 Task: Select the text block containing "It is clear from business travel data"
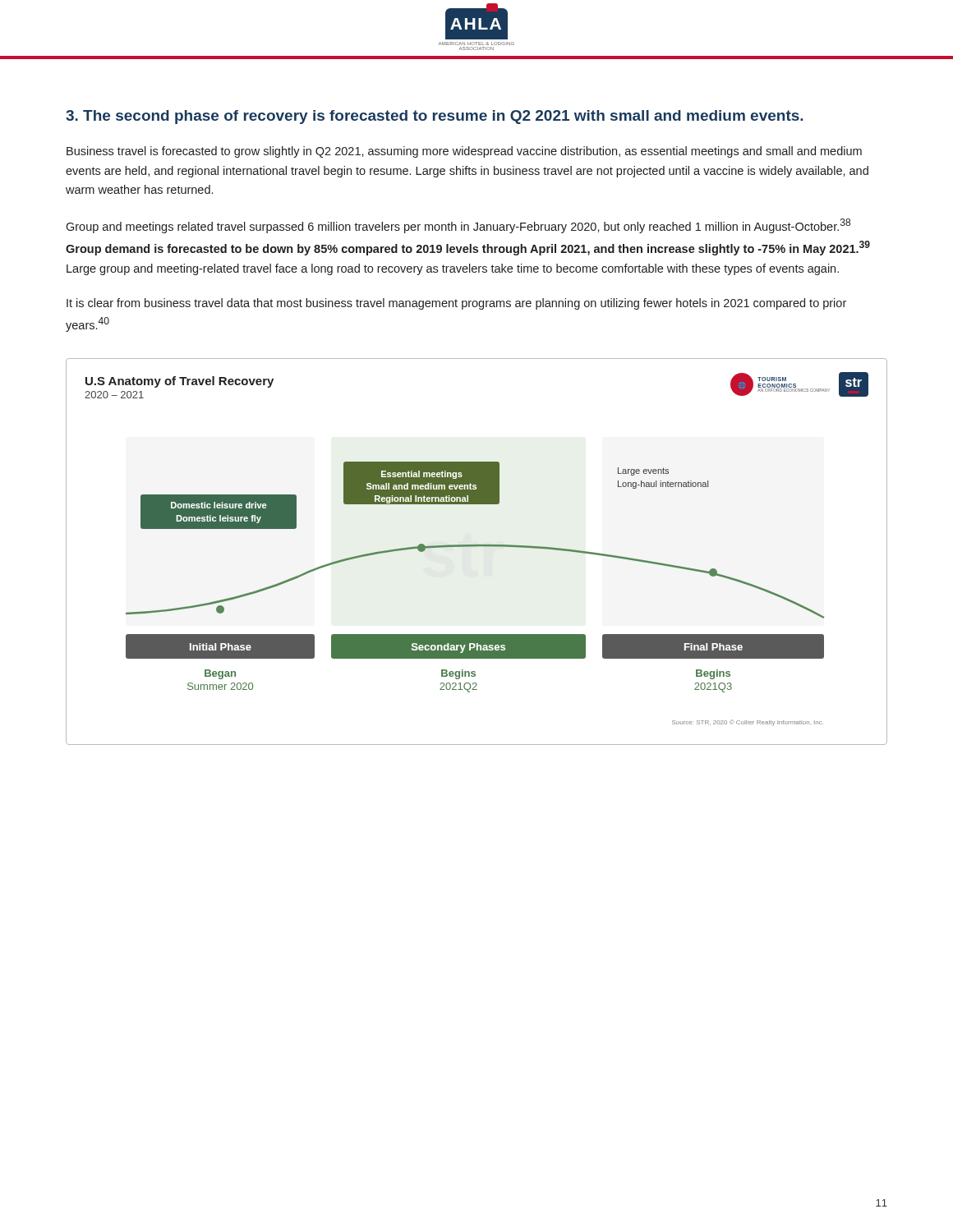coord(456,314)
